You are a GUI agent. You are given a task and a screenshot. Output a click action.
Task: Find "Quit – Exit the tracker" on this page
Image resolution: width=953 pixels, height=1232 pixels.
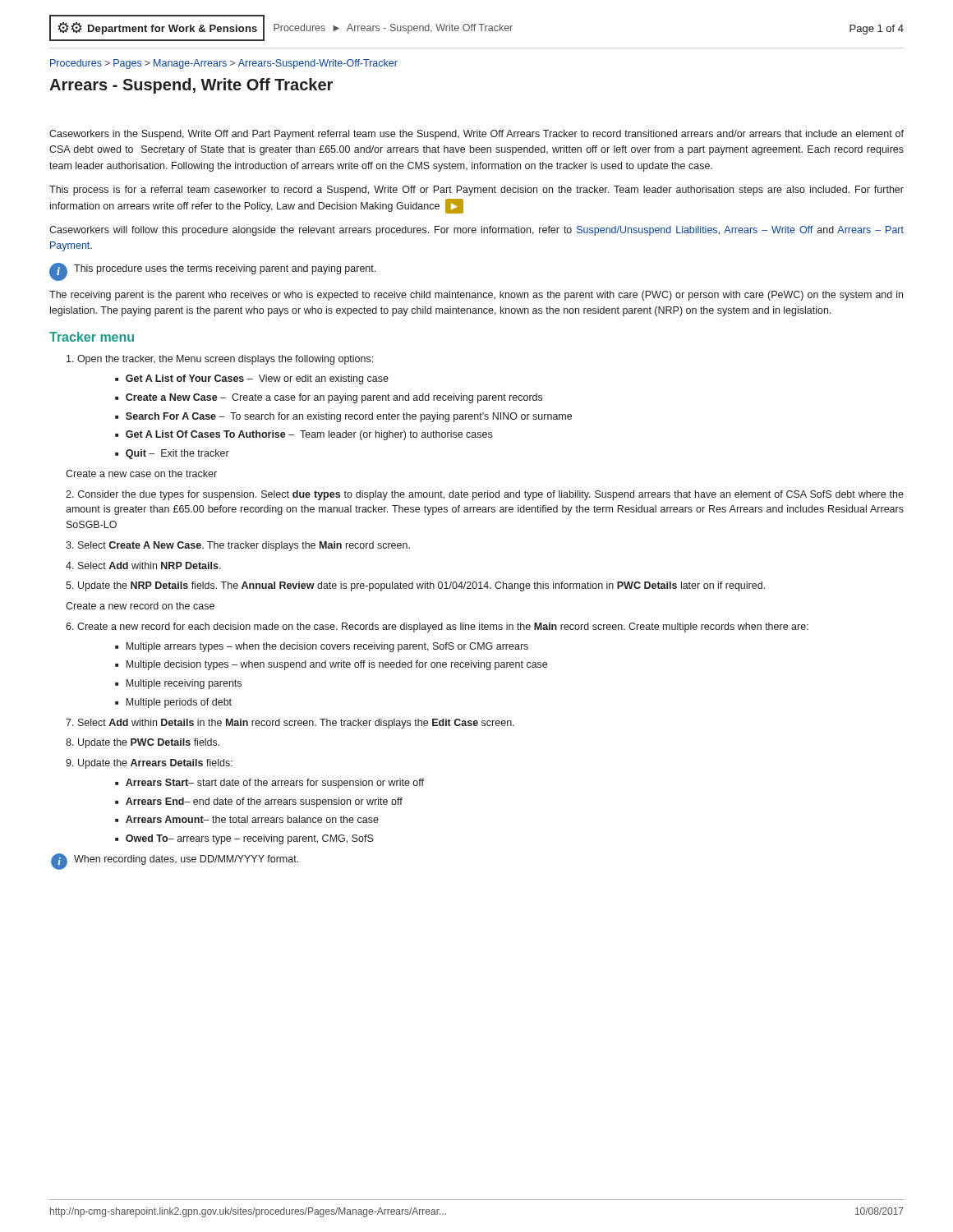(x=177, y=454)
